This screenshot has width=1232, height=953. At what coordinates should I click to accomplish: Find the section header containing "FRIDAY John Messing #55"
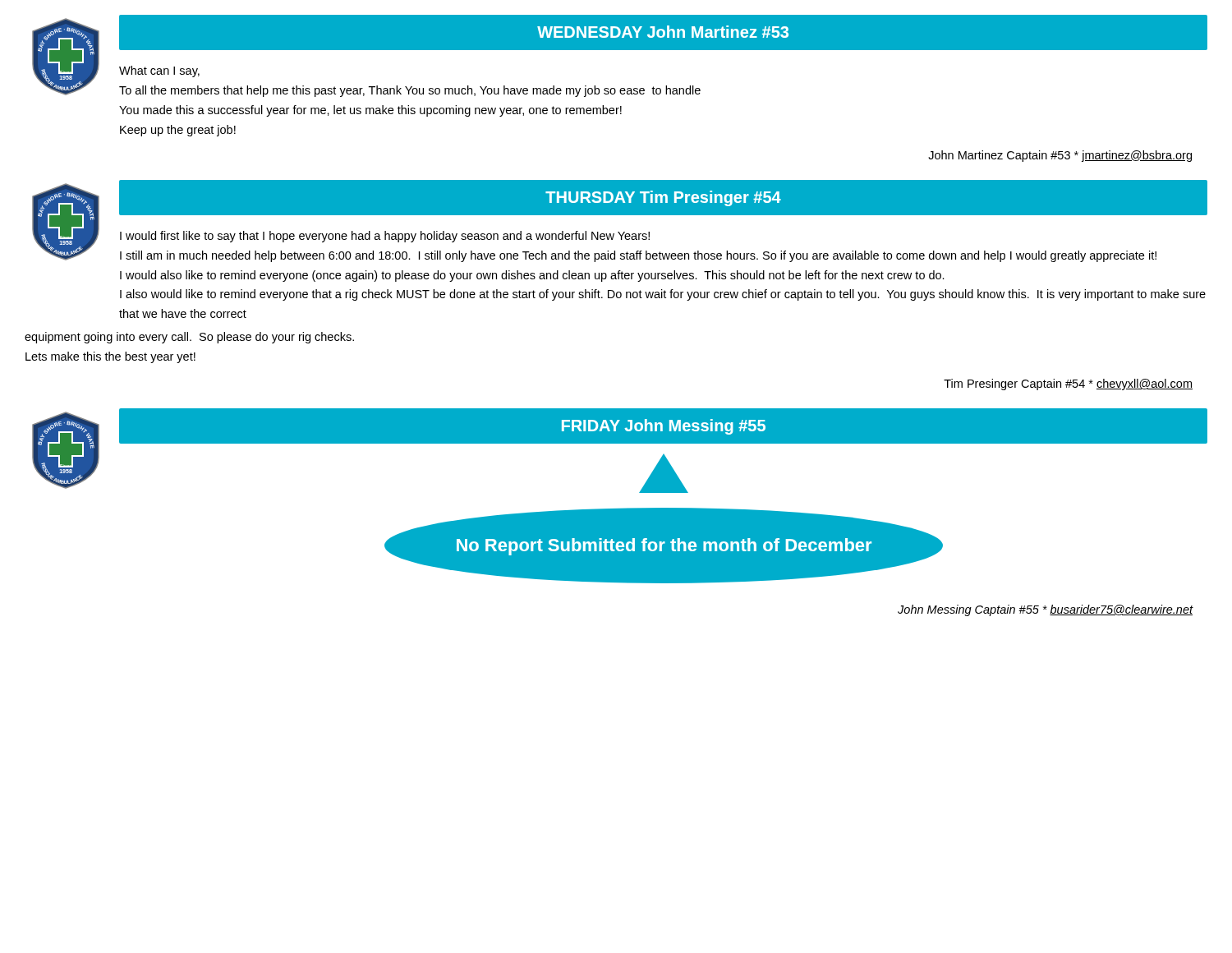663,426
